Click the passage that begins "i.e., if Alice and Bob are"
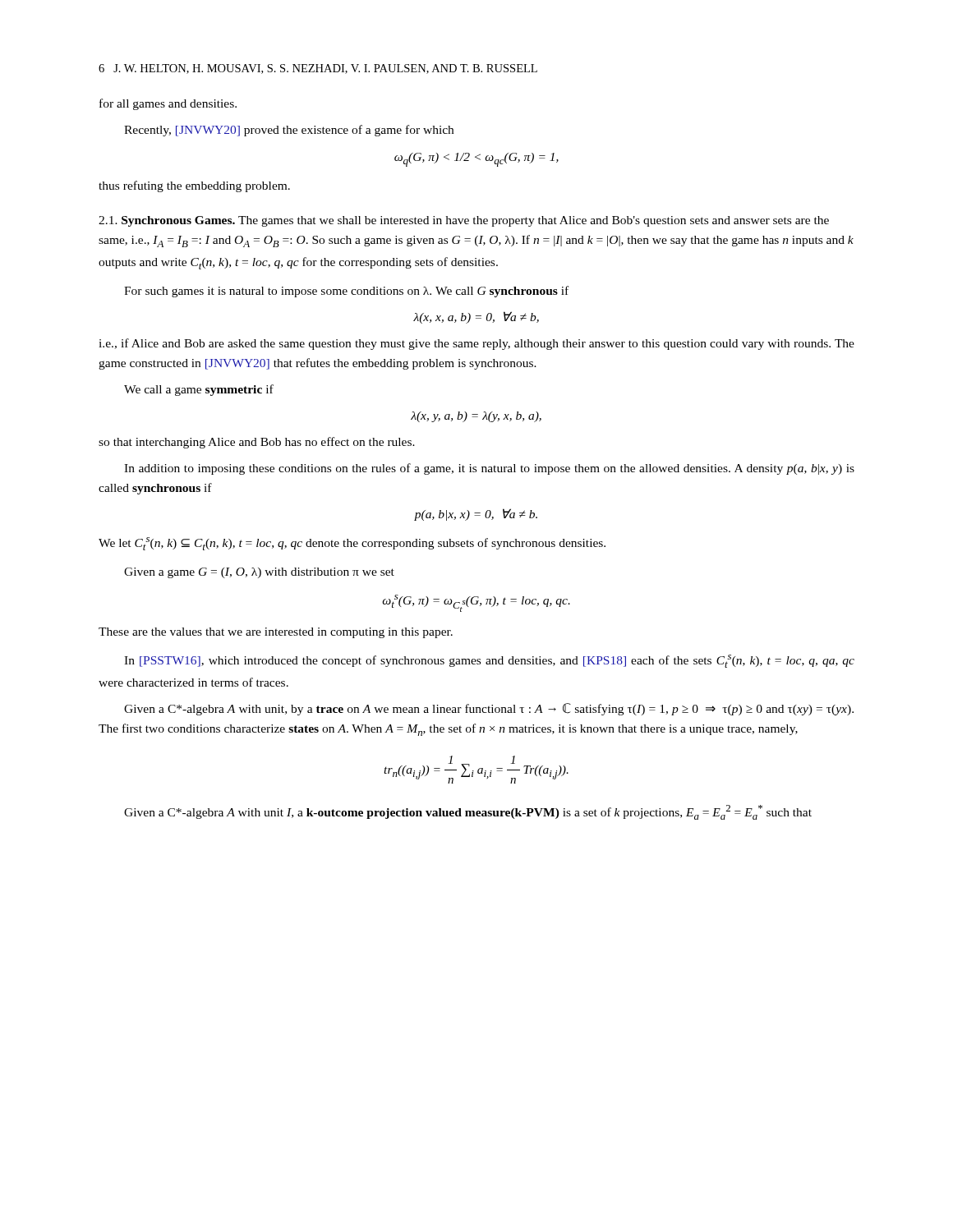Image resolution: width=953 pixels, height=1232 pixels. click(x=476, y=353)
